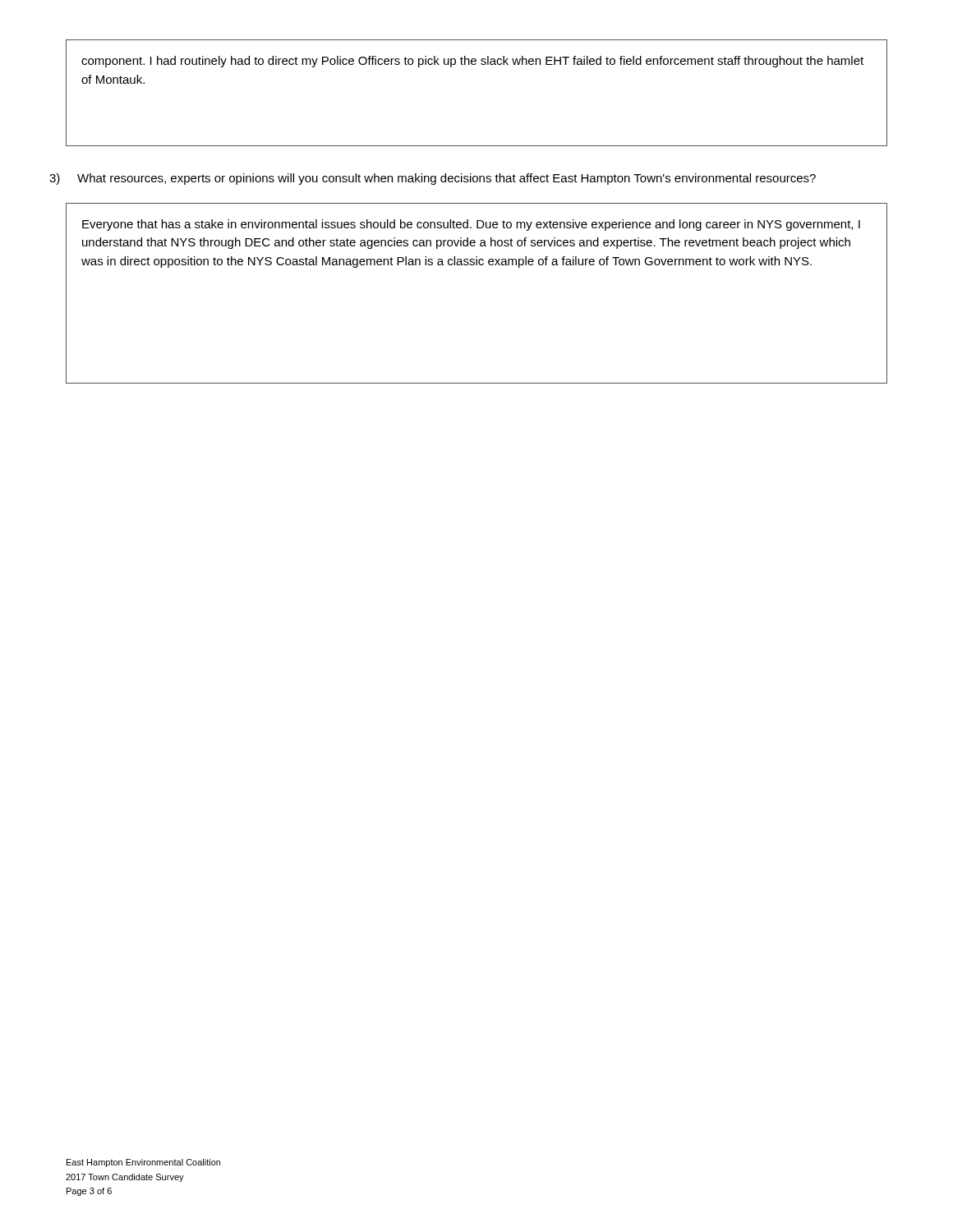Viewport: 953px width, 1232px height.
Task: Click on the text block that reads "Everyone that has a stake in environmental"
Action: [476, 242]
